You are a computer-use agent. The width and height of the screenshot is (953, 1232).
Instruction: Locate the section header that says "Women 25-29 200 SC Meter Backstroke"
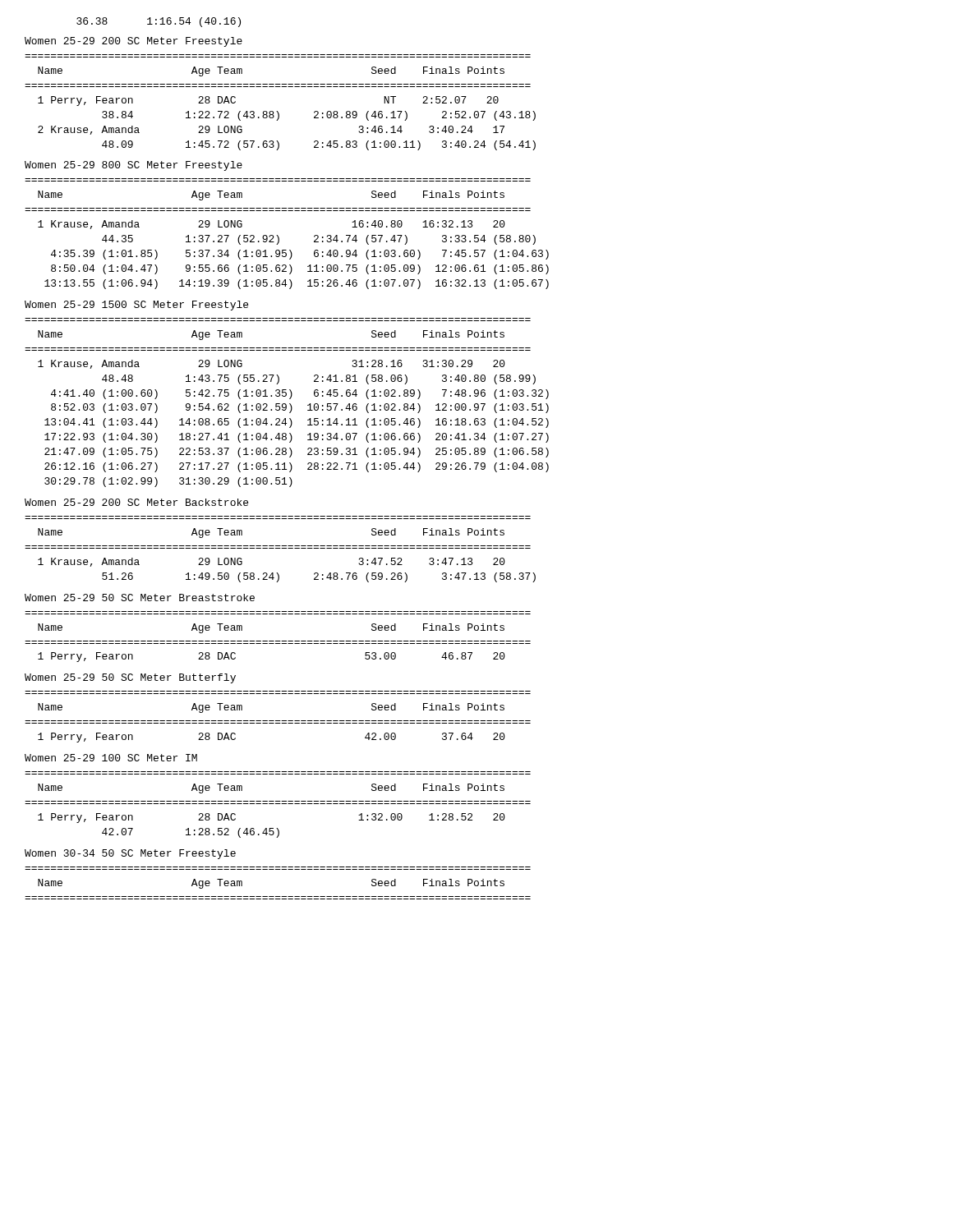pyautogui.click(x=476, y=504)
